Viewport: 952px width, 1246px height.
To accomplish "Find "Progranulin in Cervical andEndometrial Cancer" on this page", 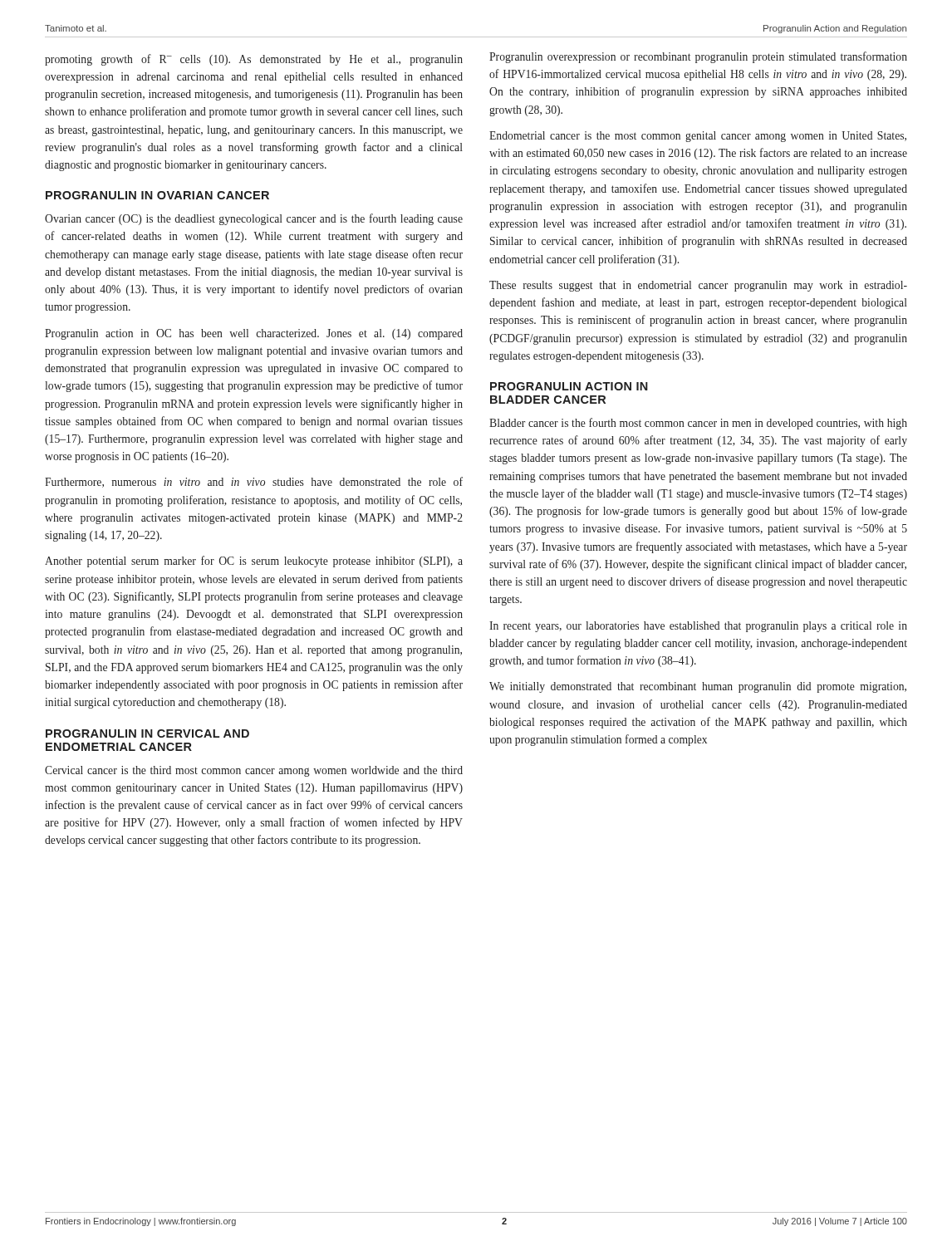I will 147,740.
